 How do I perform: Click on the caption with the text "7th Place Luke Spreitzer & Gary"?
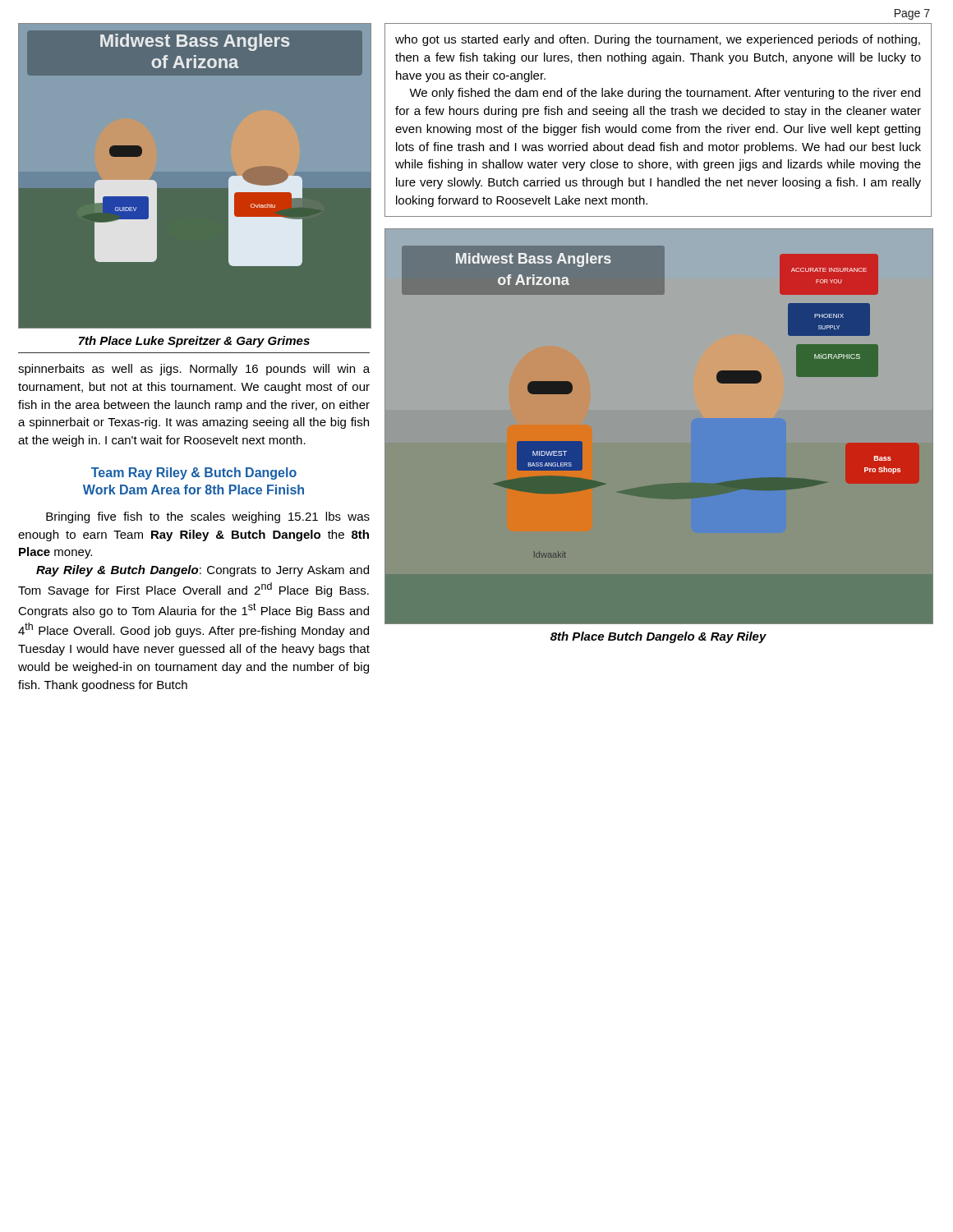194,340
